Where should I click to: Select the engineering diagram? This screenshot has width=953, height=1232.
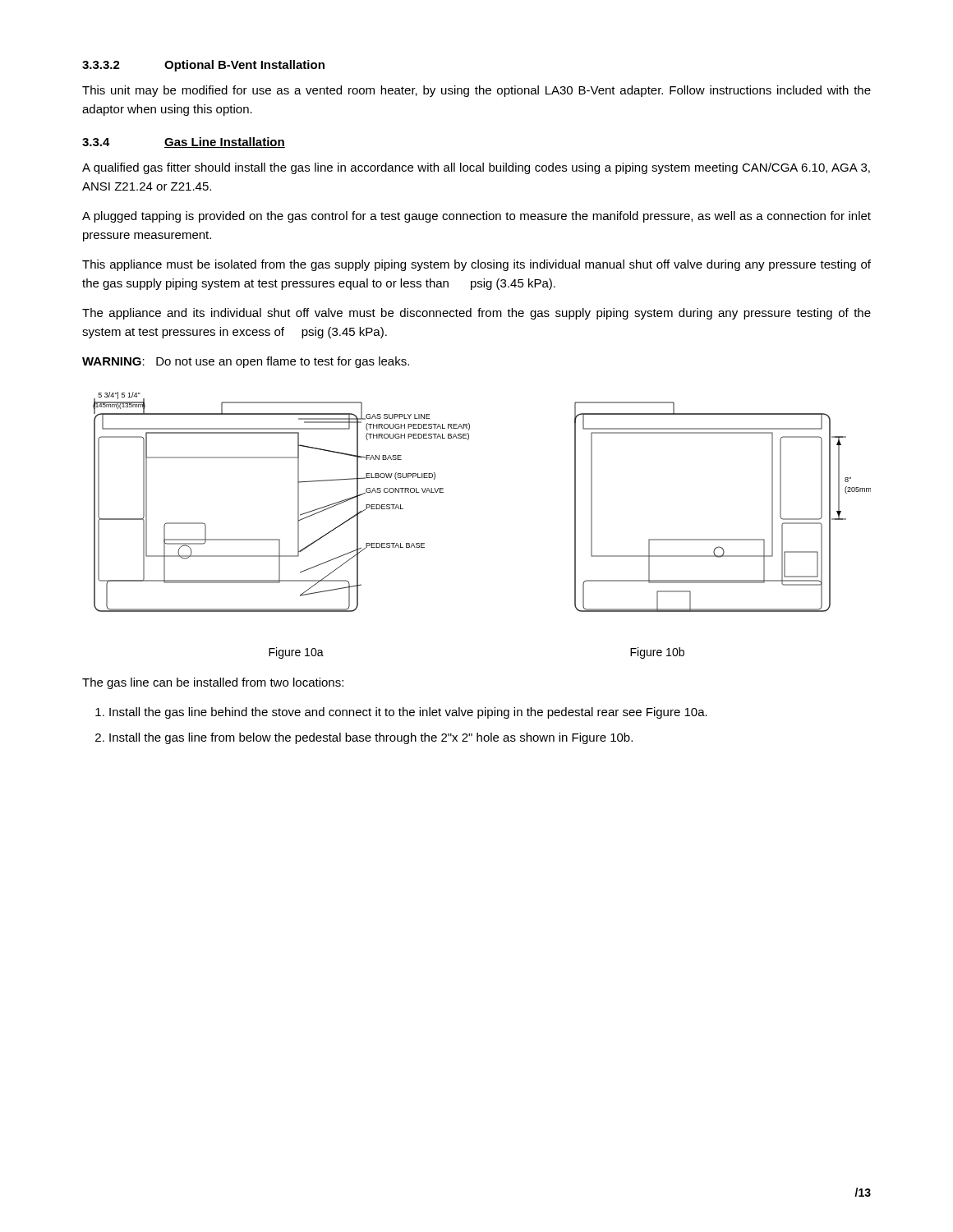[476, 515]
